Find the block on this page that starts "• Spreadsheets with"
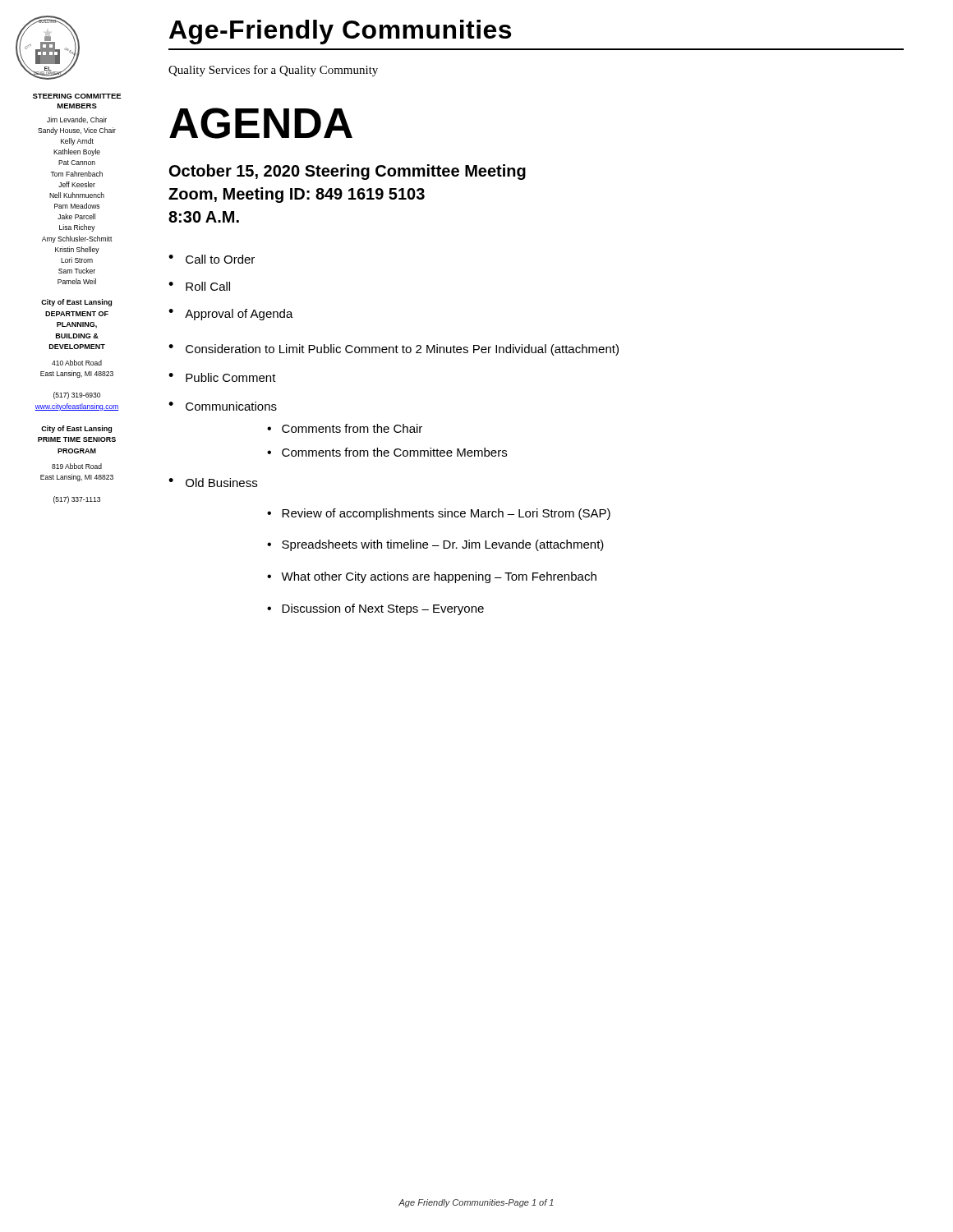This screenshot has width=953, height=1232. (x=436, y=545)
